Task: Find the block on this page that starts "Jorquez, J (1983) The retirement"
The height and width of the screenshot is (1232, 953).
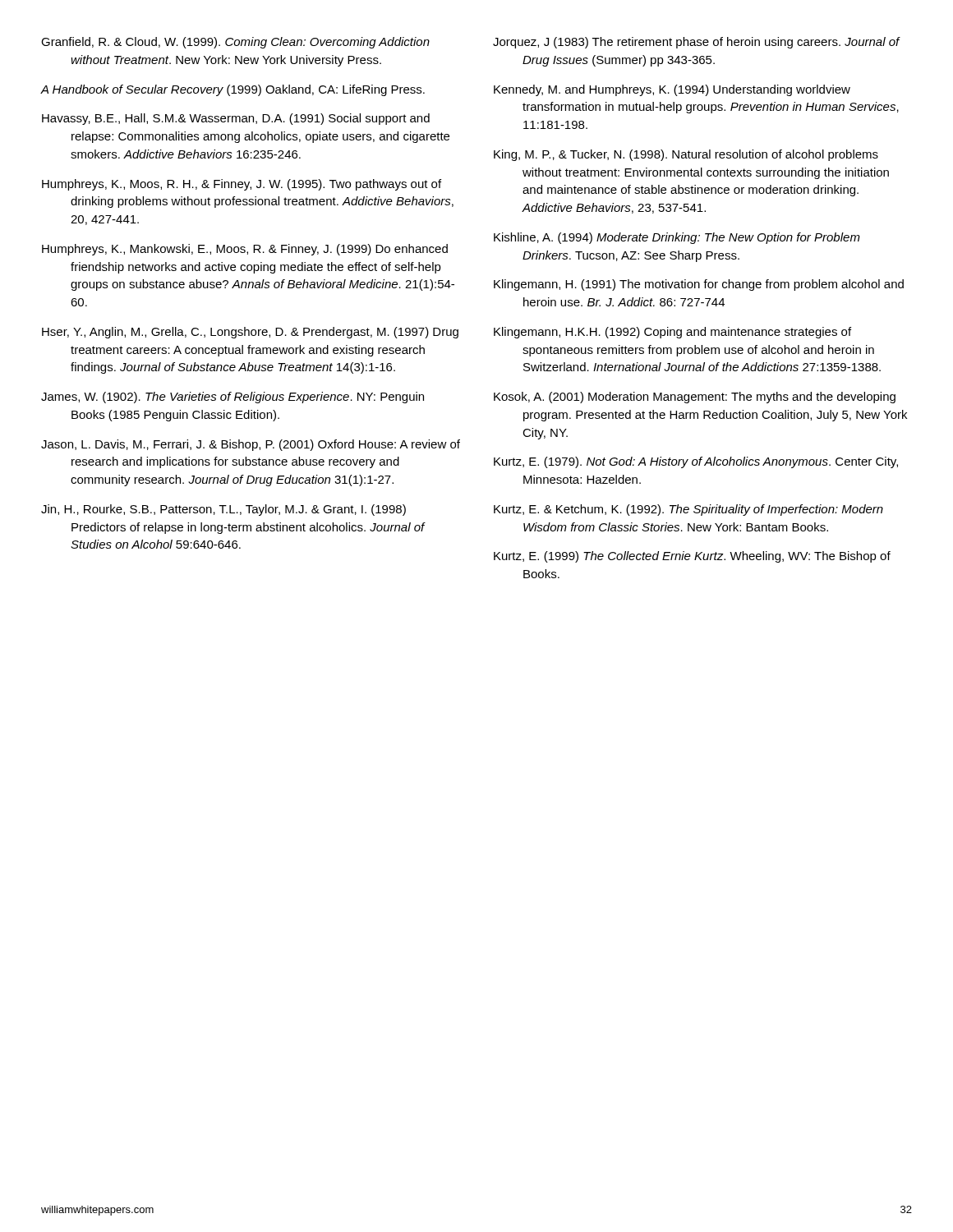Action: [696, 50]
